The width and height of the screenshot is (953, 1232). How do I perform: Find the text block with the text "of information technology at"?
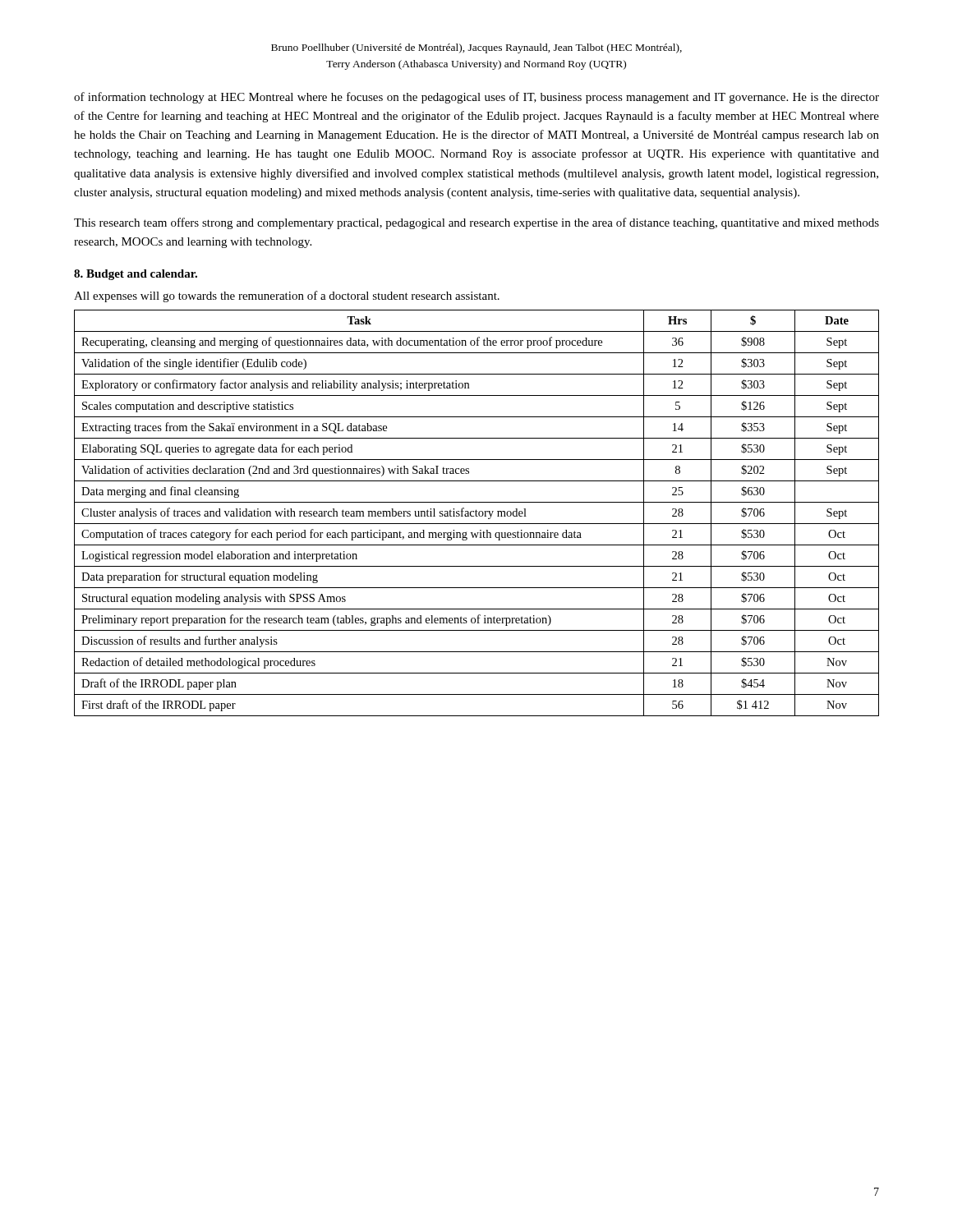tap(476, 144)
